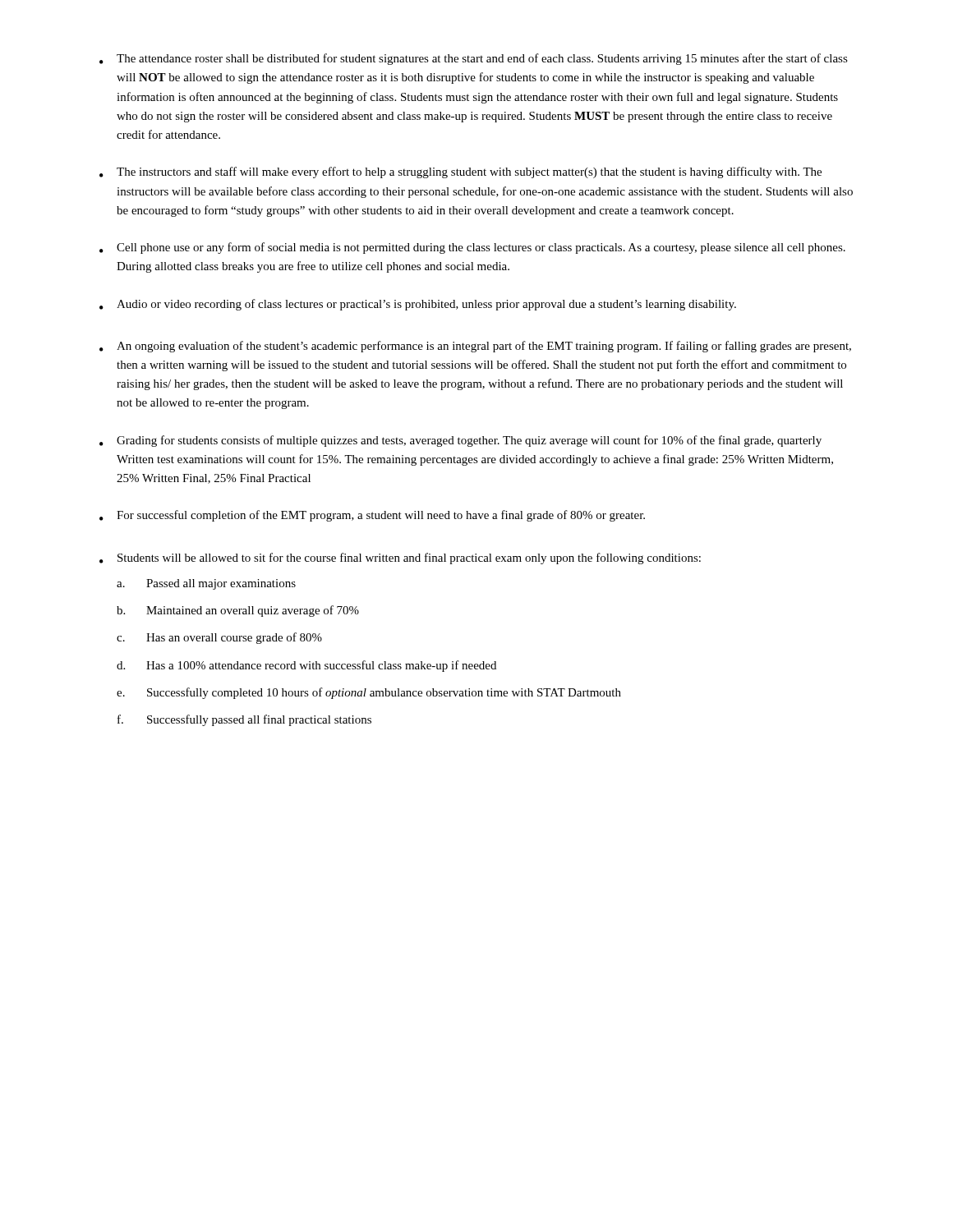The image size is (953, 1232).
Task: Find the block on this page that starts "• Grading for students consists"
Action: [476, 460]
